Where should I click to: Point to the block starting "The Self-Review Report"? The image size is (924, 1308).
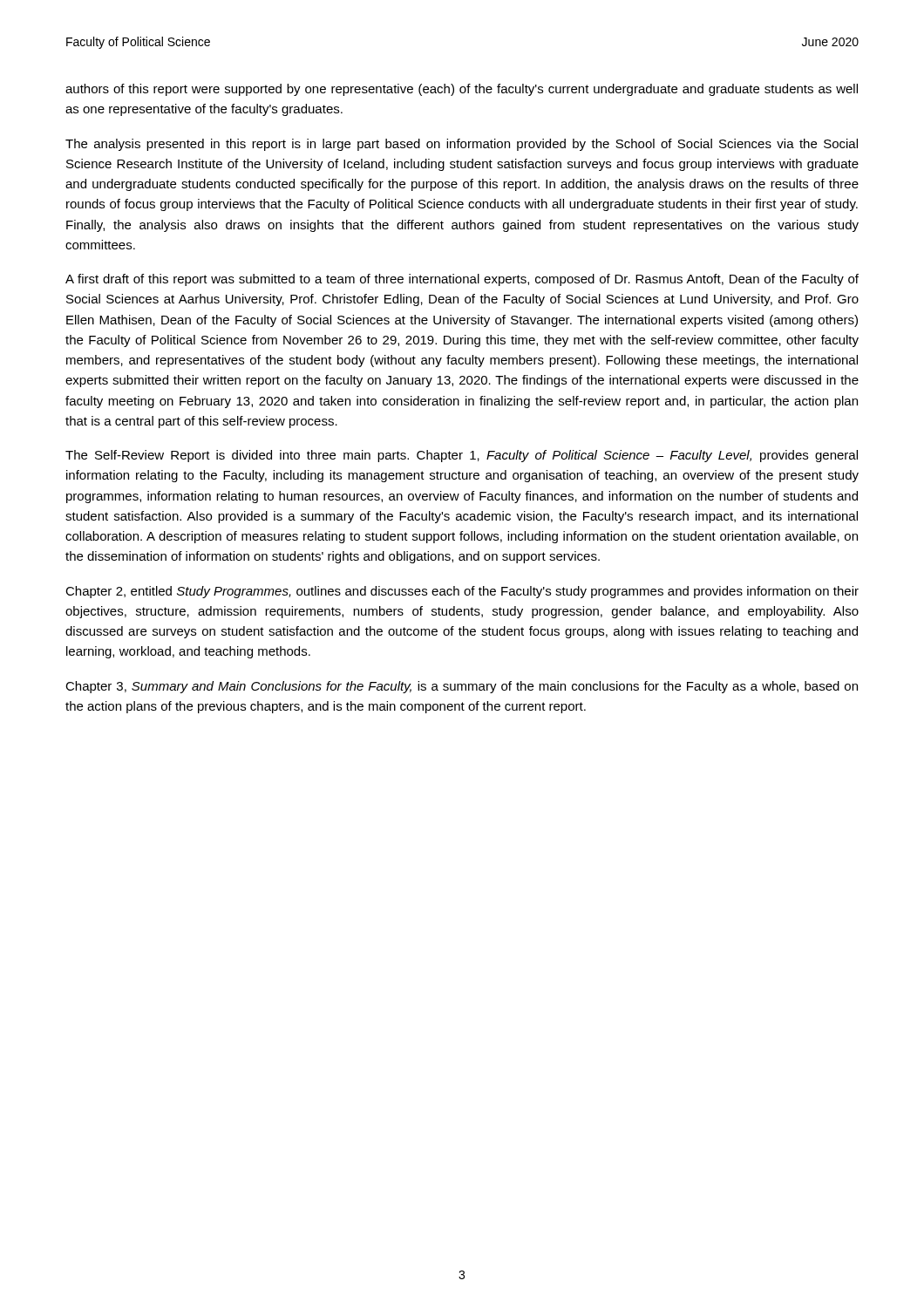click(462, 505)
